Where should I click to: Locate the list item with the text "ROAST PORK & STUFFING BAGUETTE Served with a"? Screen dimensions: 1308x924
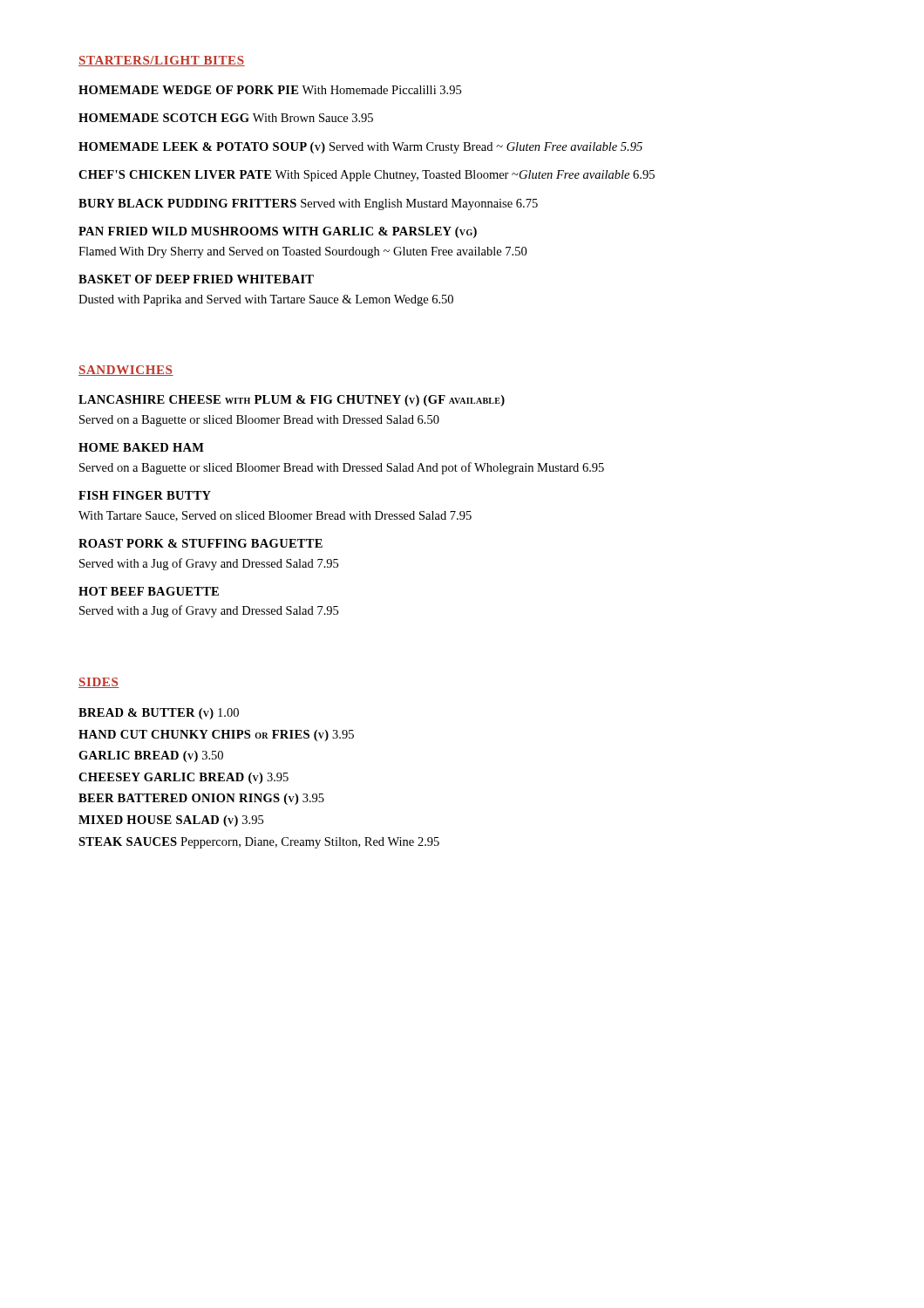click(209, 553)
